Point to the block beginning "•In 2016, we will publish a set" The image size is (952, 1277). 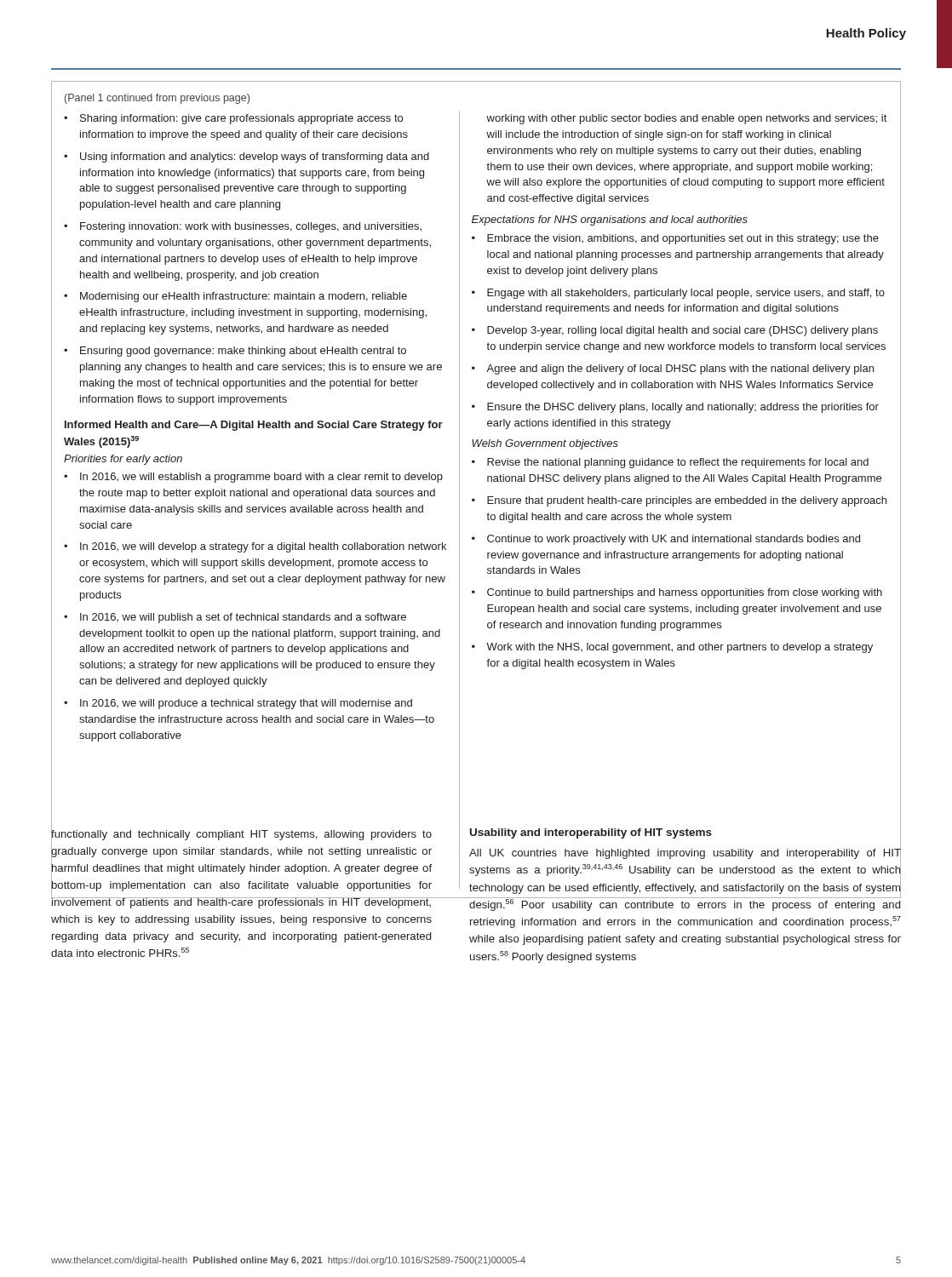click(255, 649)
